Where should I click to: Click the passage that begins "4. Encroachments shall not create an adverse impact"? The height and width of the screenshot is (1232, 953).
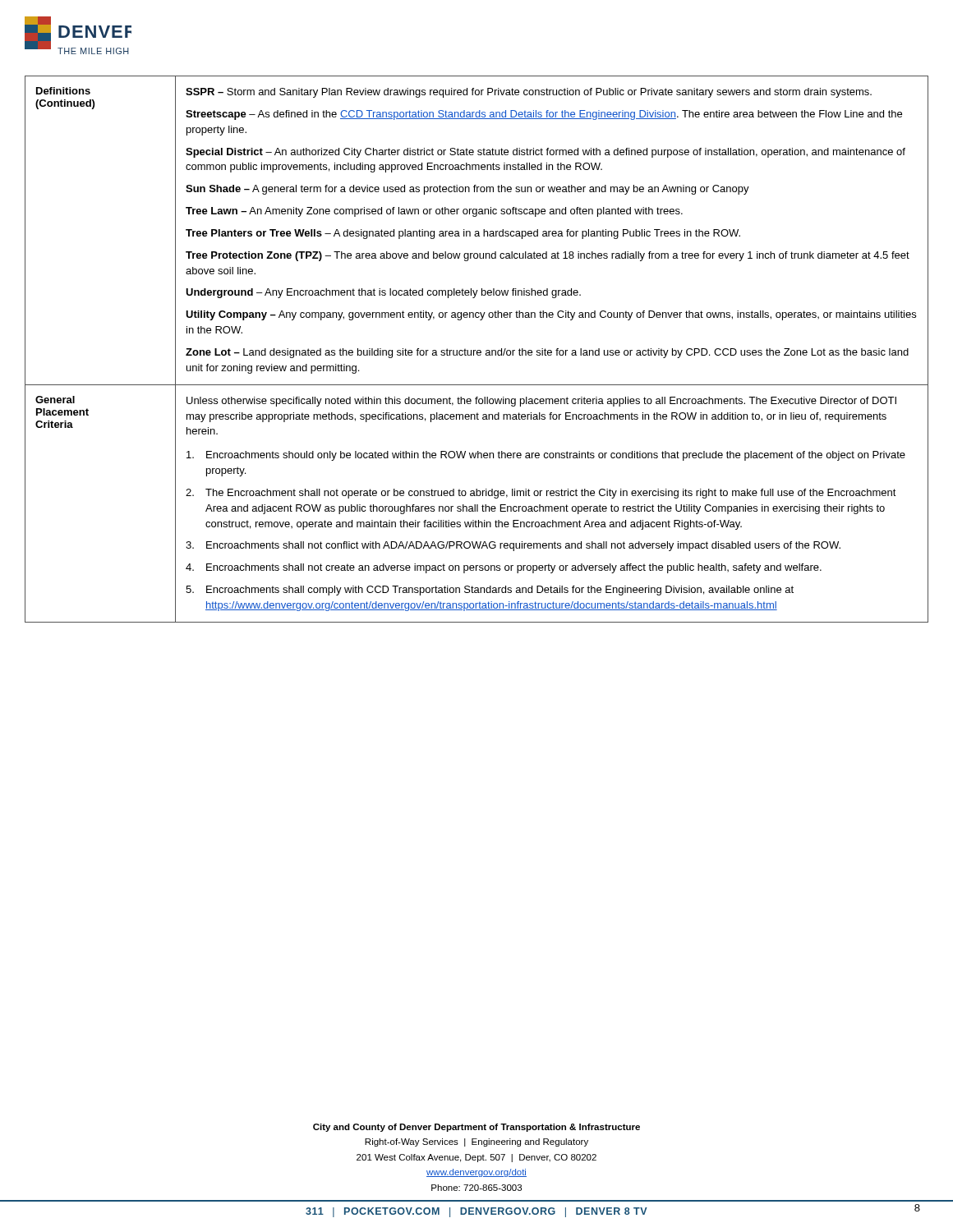504,568
